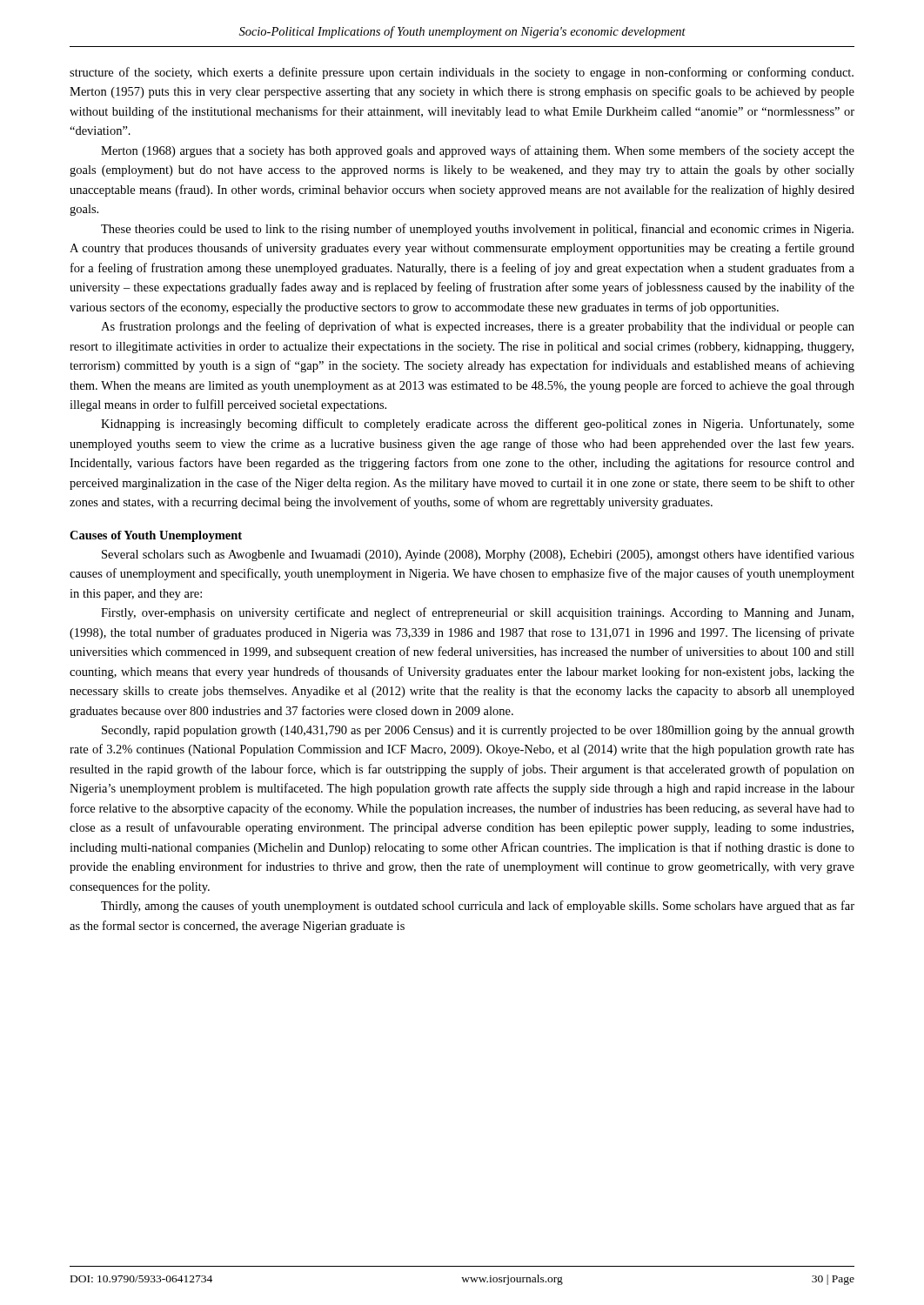Click on the text block with the text "structure of the society,"
Viewport: 924px width, 1305px height.
[462, 102]
